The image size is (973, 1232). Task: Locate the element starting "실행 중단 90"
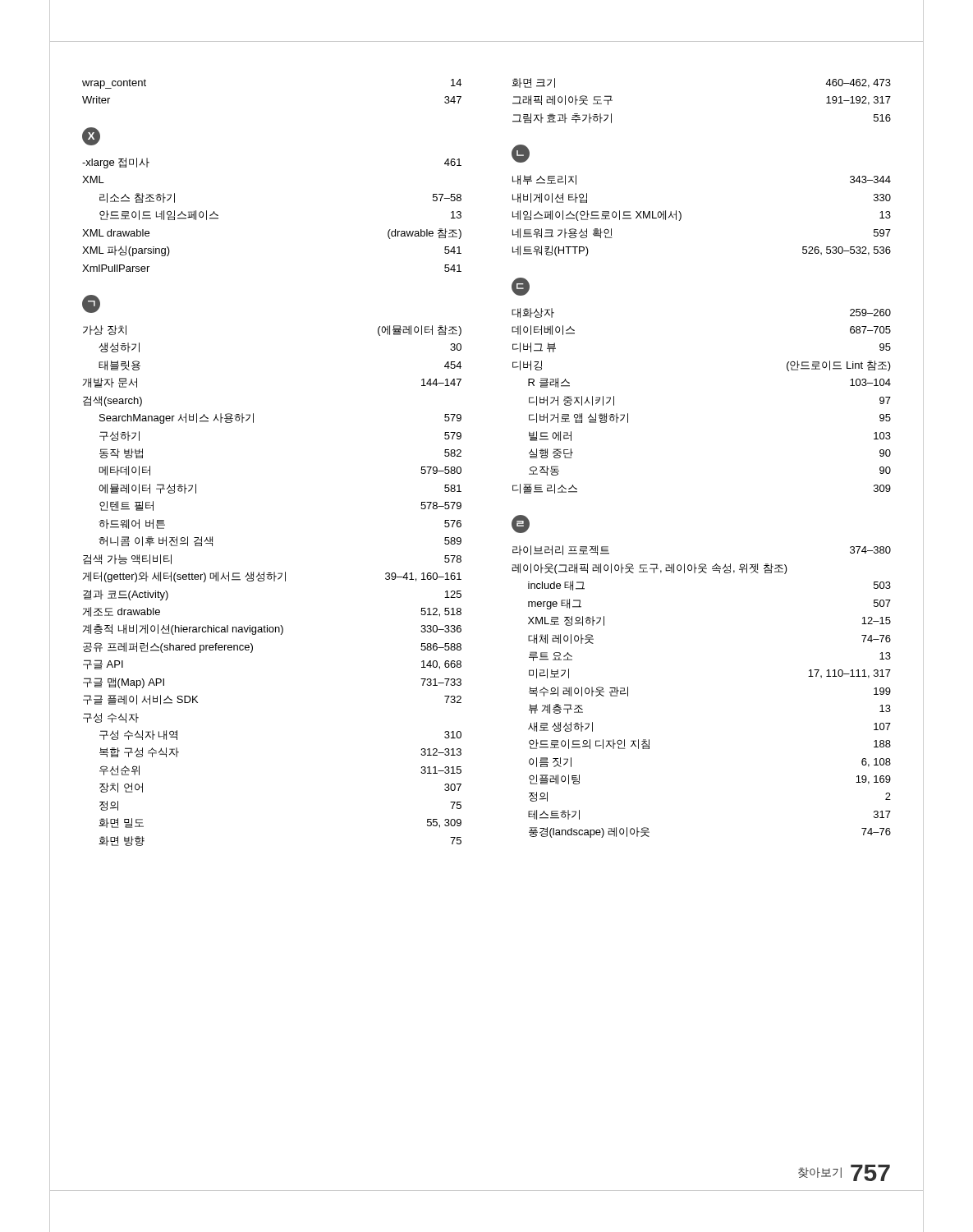pyautogui.click(x=557, y=453)
